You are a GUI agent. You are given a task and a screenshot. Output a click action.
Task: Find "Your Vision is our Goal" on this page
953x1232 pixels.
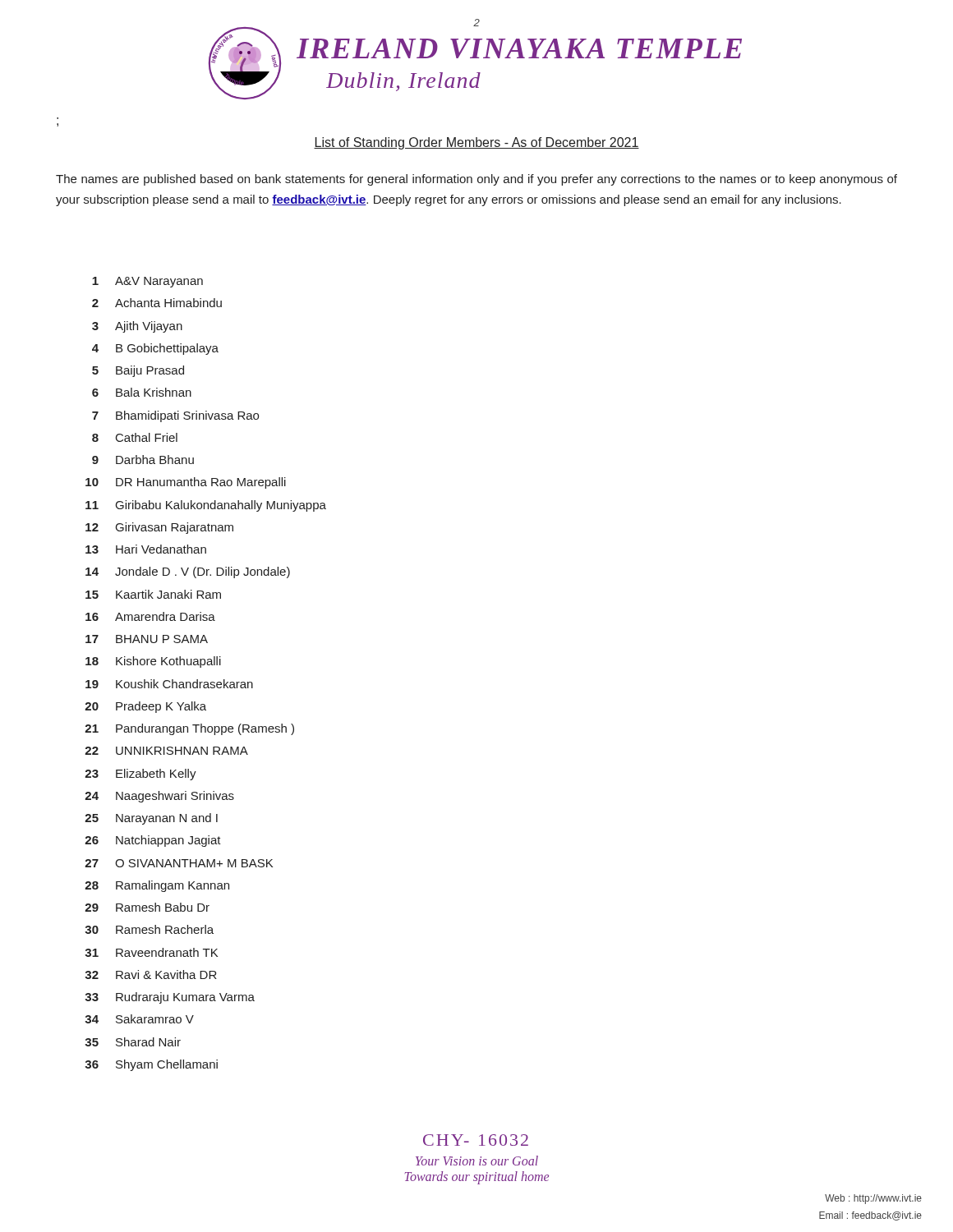click(x=476, y=1161)
